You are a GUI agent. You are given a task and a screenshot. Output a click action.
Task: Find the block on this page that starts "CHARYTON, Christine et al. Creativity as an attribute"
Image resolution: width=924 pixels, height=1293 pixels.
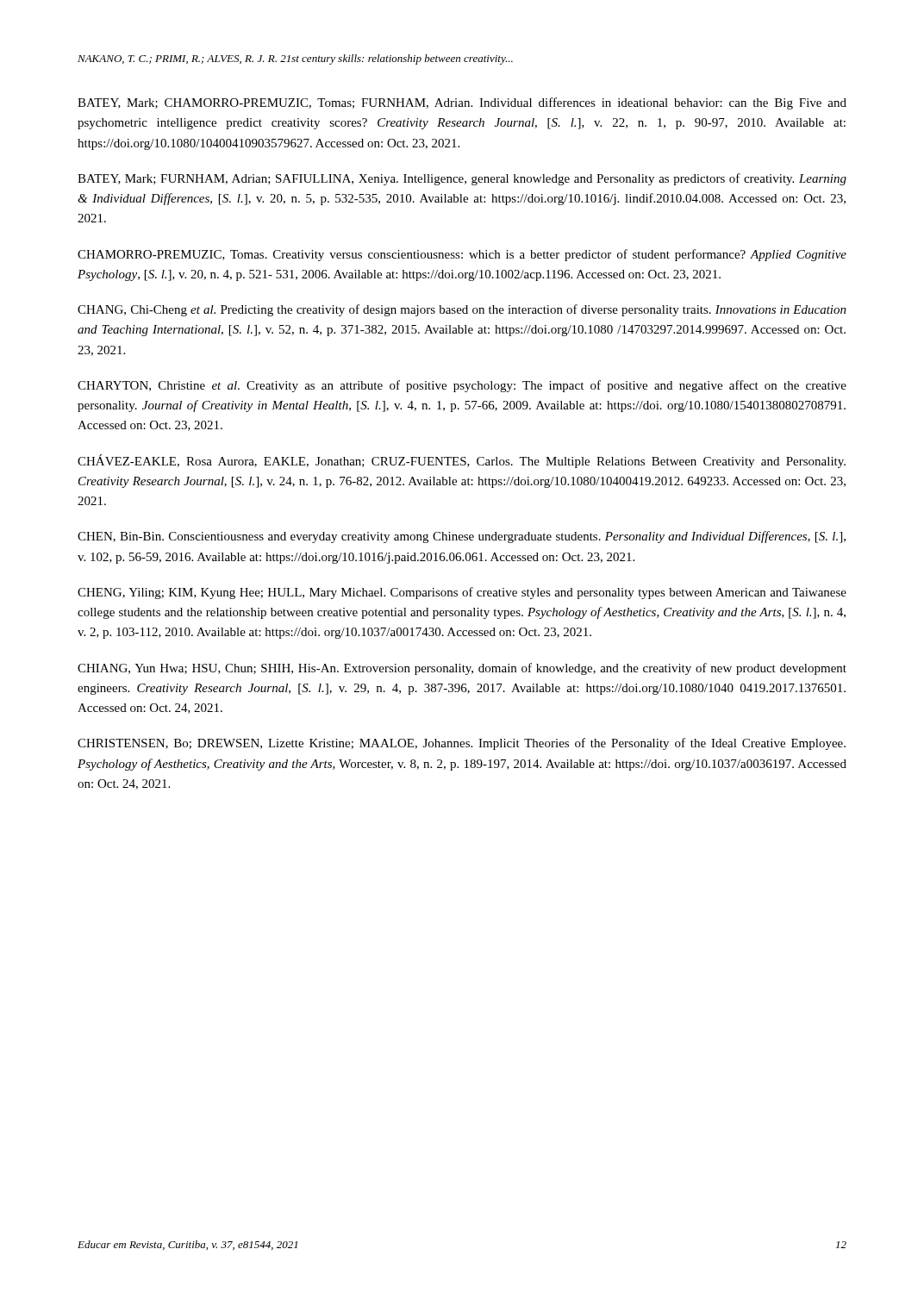click(462, 405)
